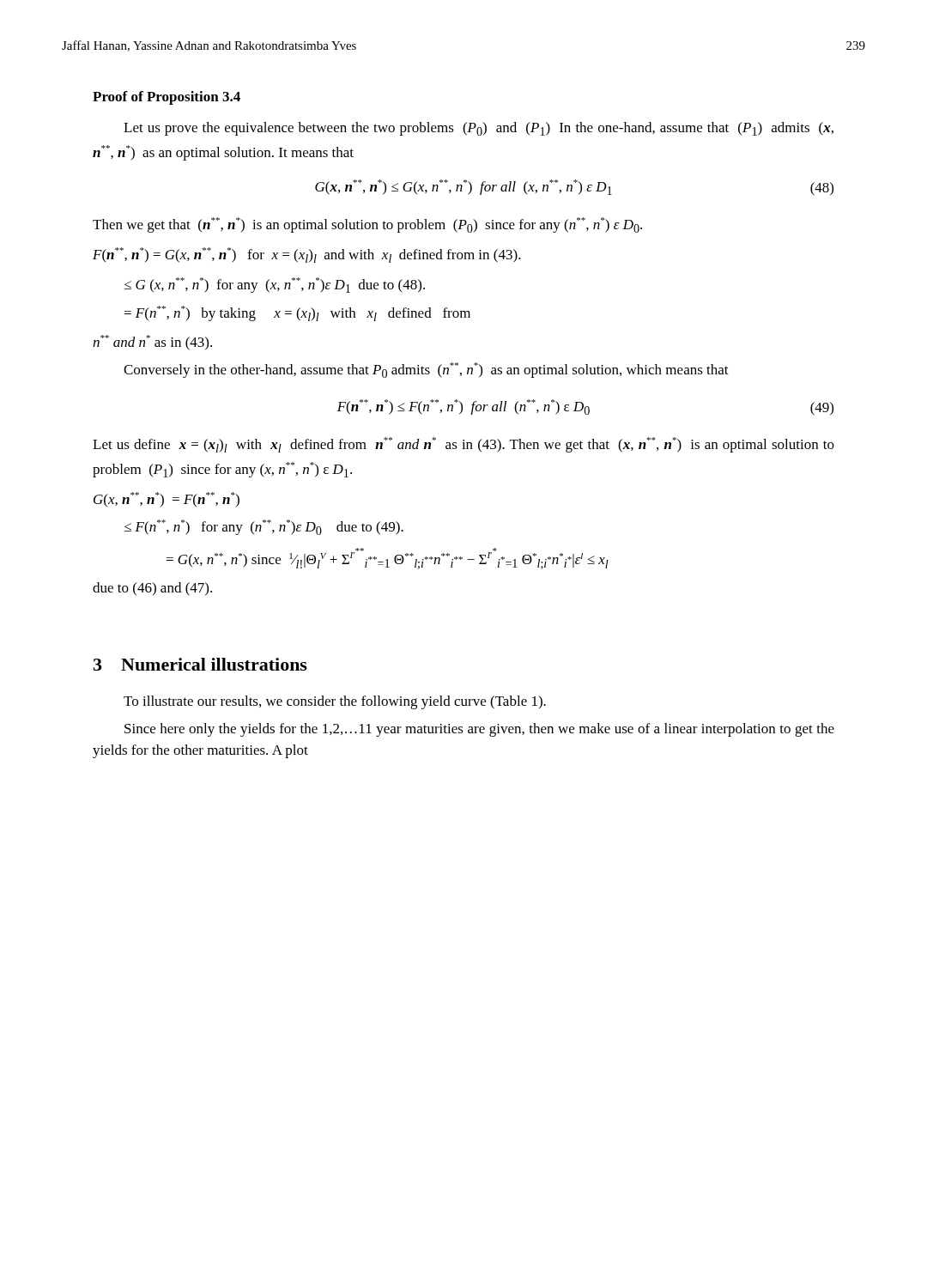Find the text block that says "≤ F(n**, n*)"
The image size is (927, 1288).
(x=264, y=528)
